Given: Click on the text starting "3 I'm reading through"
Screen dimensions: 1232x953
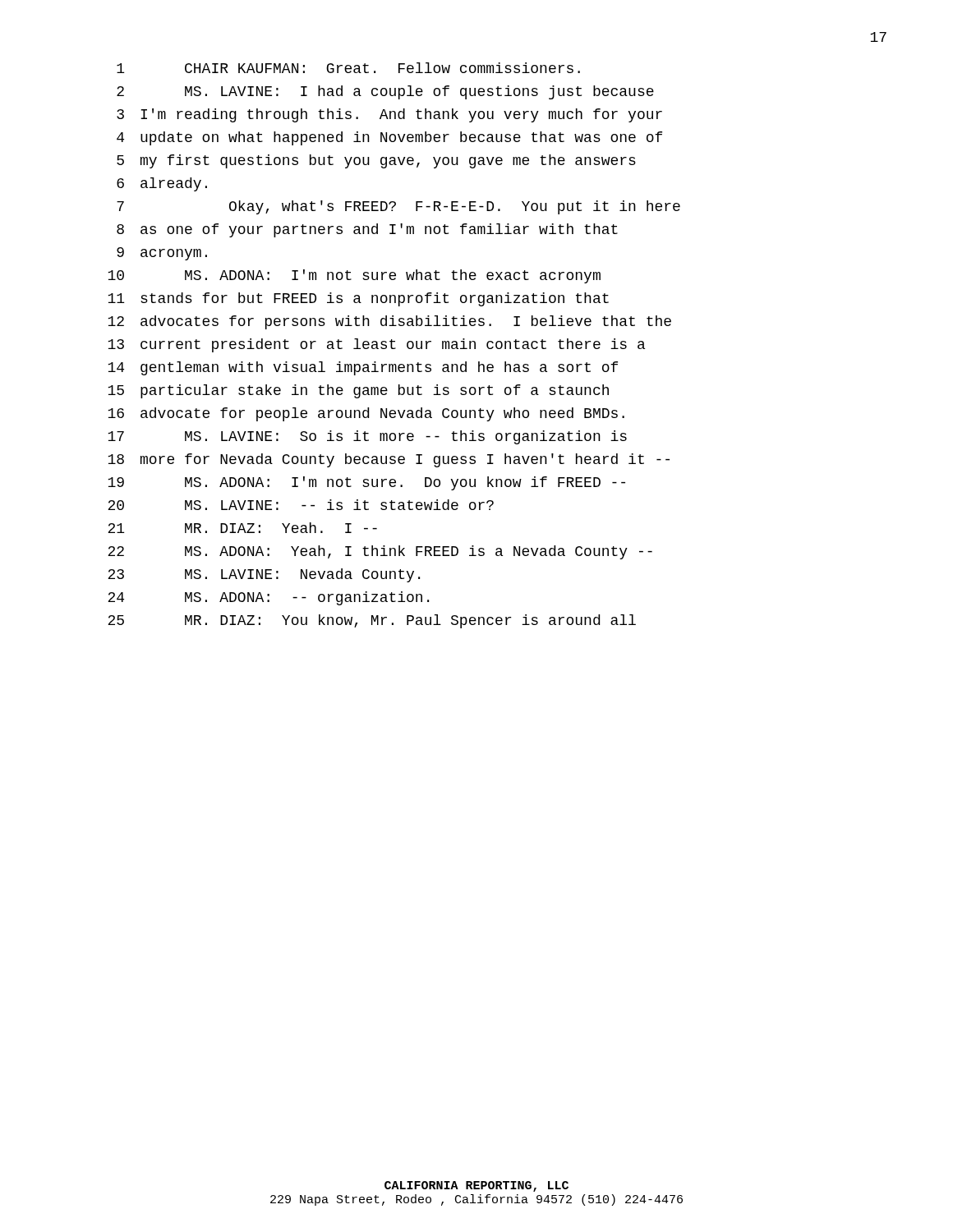Looking at the screenshot, I should [x=373, y=115].
